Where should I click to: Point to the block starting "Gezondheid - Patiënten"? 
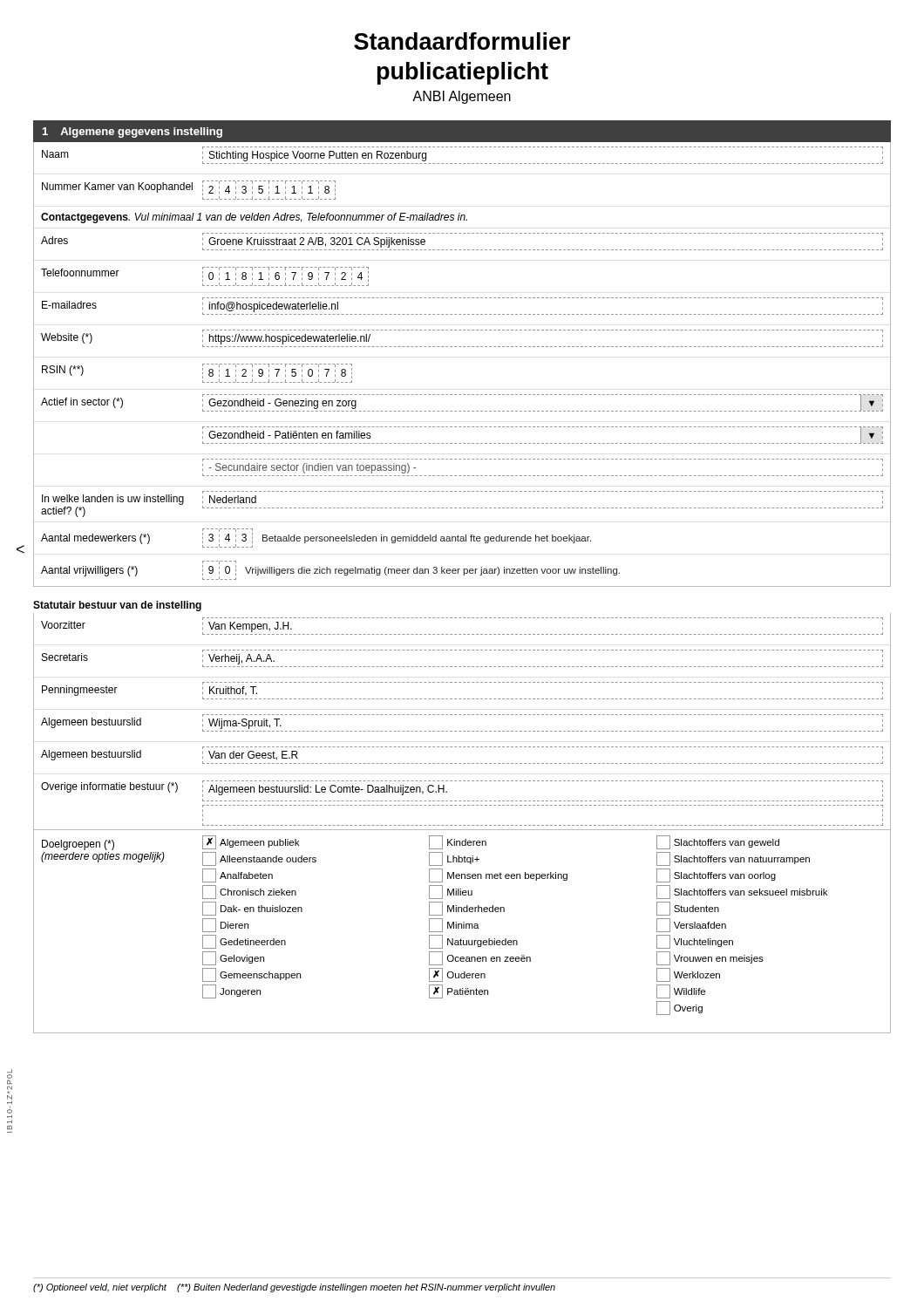(462, 435)
